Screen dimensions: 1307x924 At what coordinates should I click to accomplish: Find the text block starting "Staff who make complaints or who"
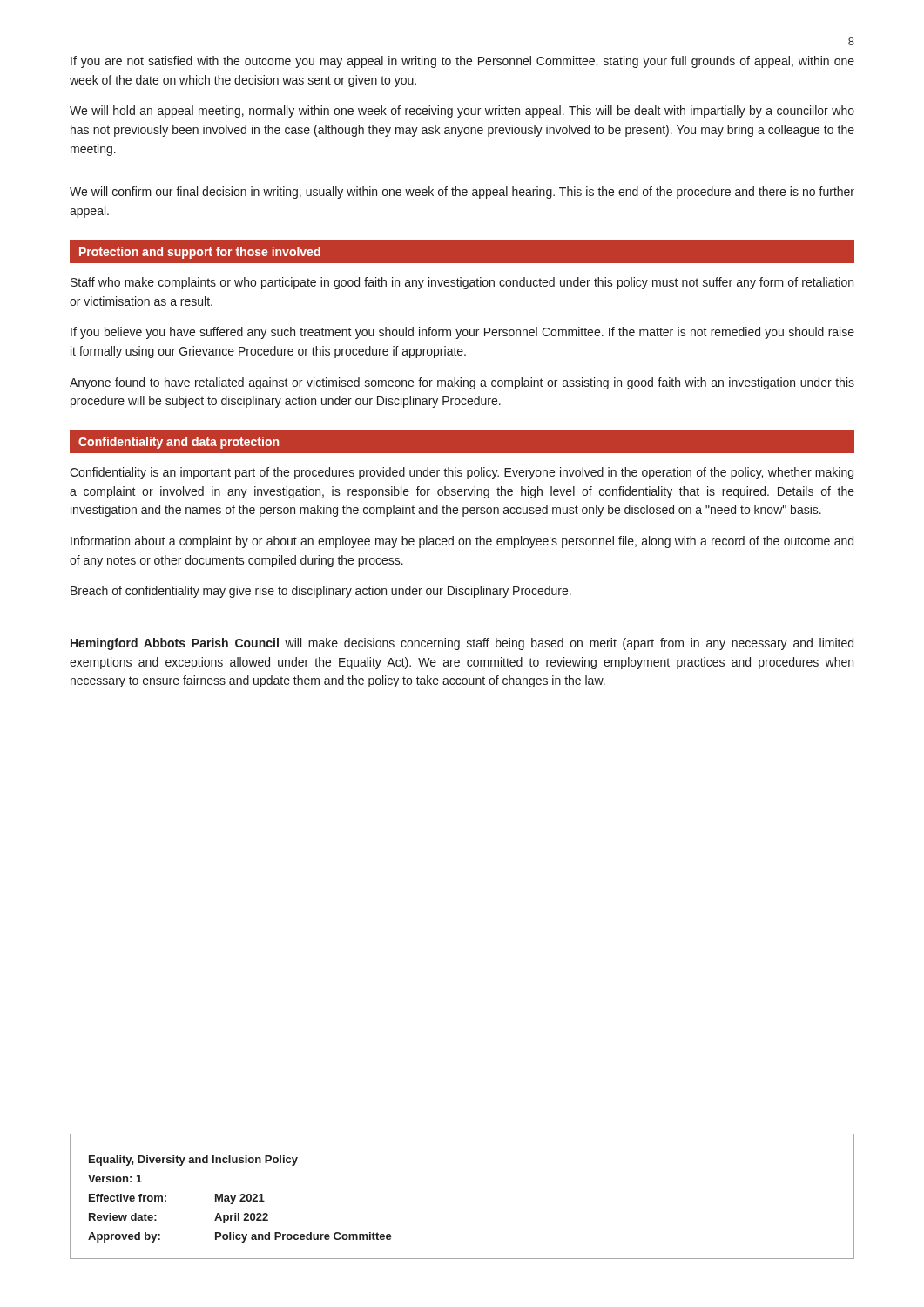[x=462, y=292]
